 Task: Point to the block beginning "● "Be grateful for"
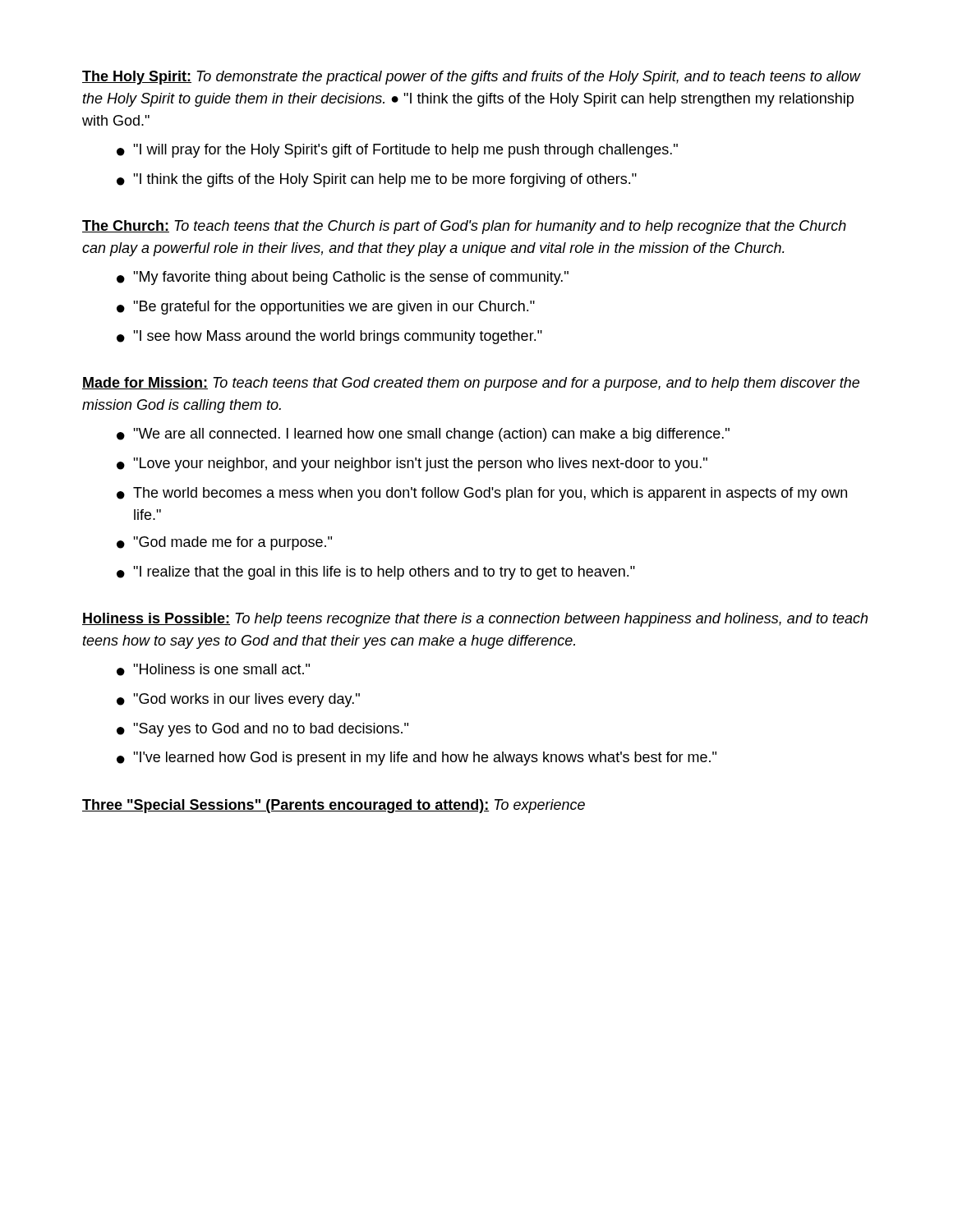[493, 308]
